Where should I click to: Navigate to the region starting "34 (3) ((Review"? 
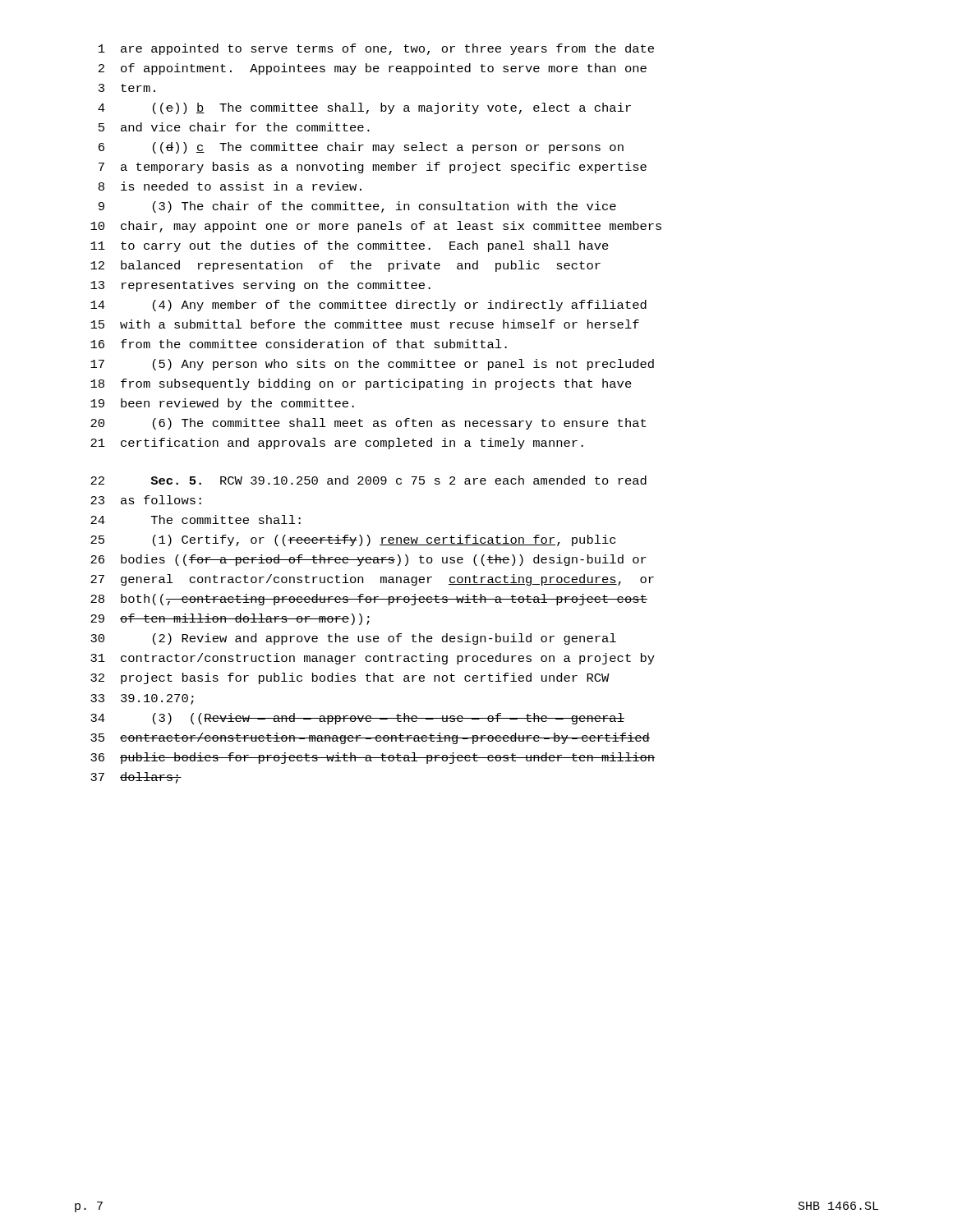click(476, 718)
